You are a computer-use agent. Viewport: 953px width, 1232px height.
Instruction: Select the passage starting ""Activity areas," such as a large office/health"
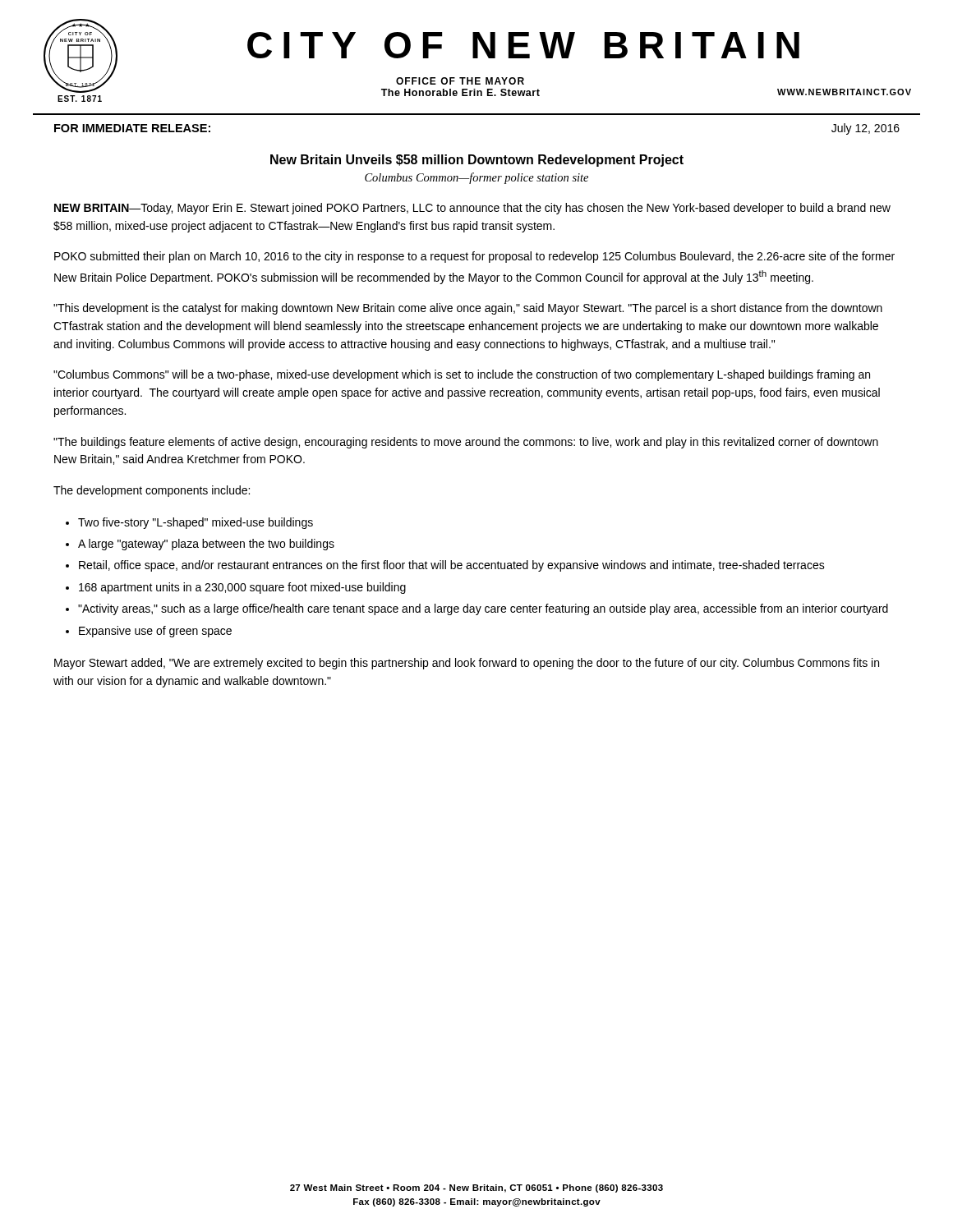pyautogui.click(x=483, y=609)
